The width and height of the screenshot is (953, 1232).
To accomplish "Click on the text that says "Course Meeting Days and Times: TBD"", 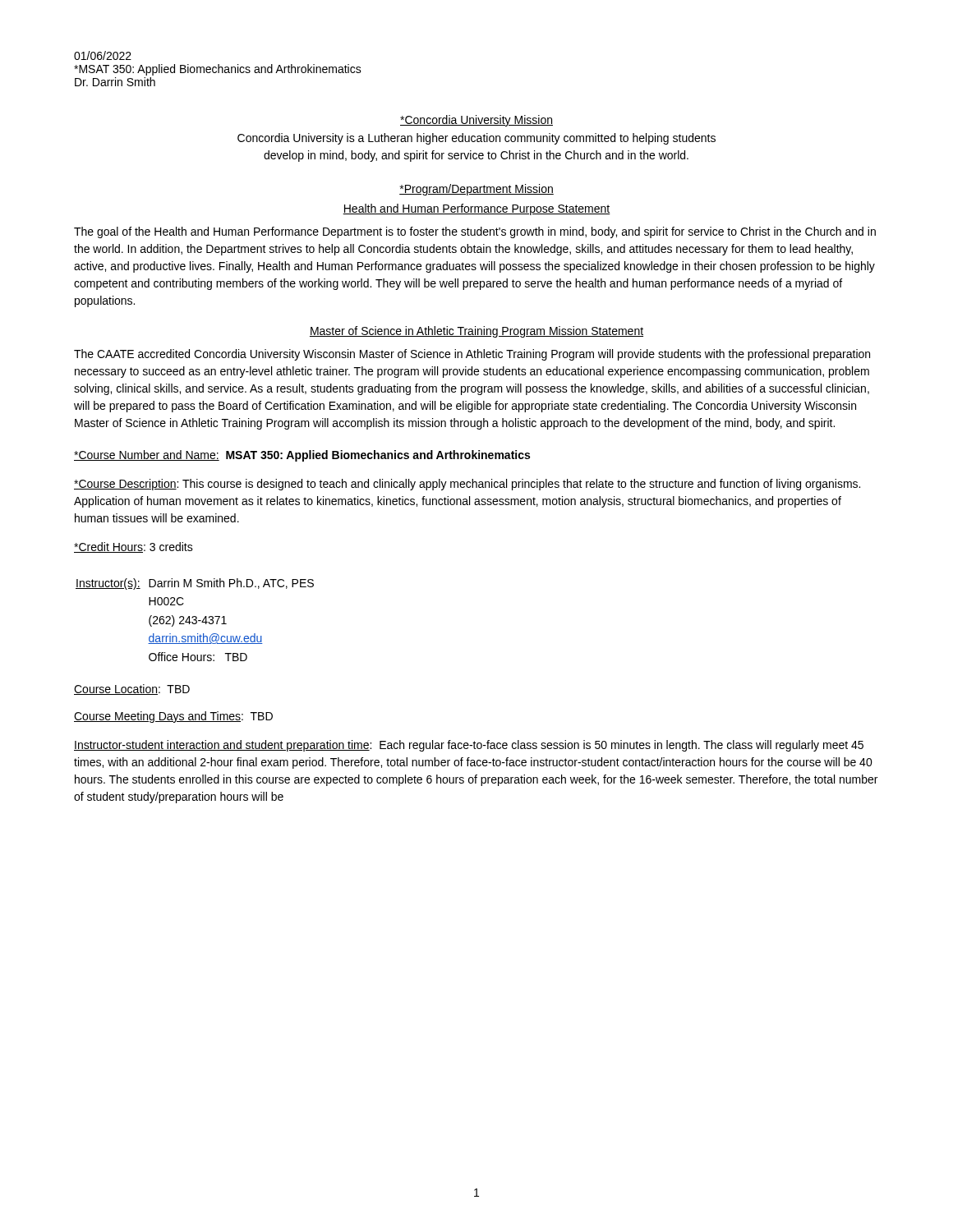I will pyautogui.click(x=174, y=716).
